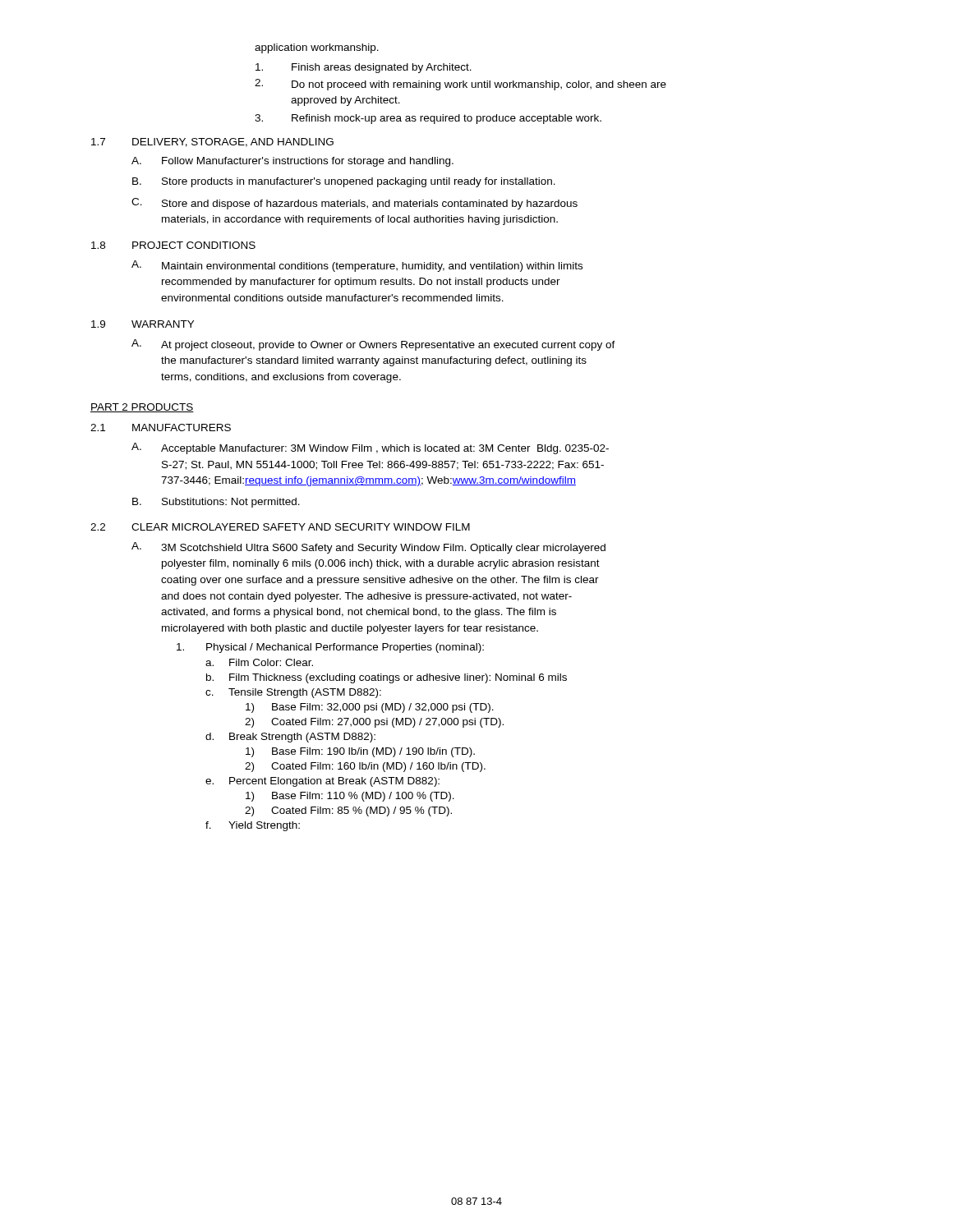Select the text block starting "1) Base Film: 190 lb/in (MD) / 190"

(360, 751)
